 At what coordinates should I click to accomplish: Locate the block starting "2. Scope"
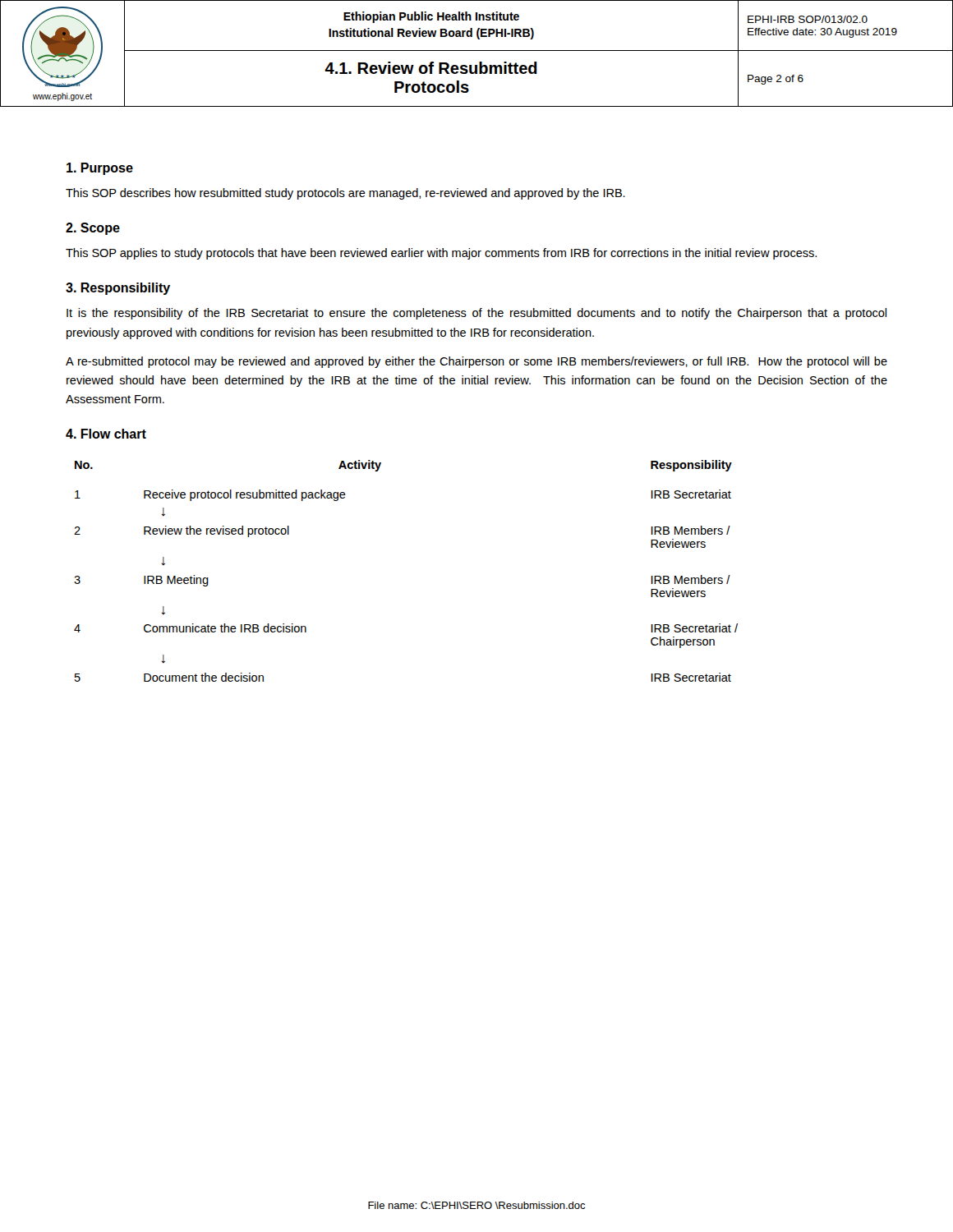[x=93, y=228]
